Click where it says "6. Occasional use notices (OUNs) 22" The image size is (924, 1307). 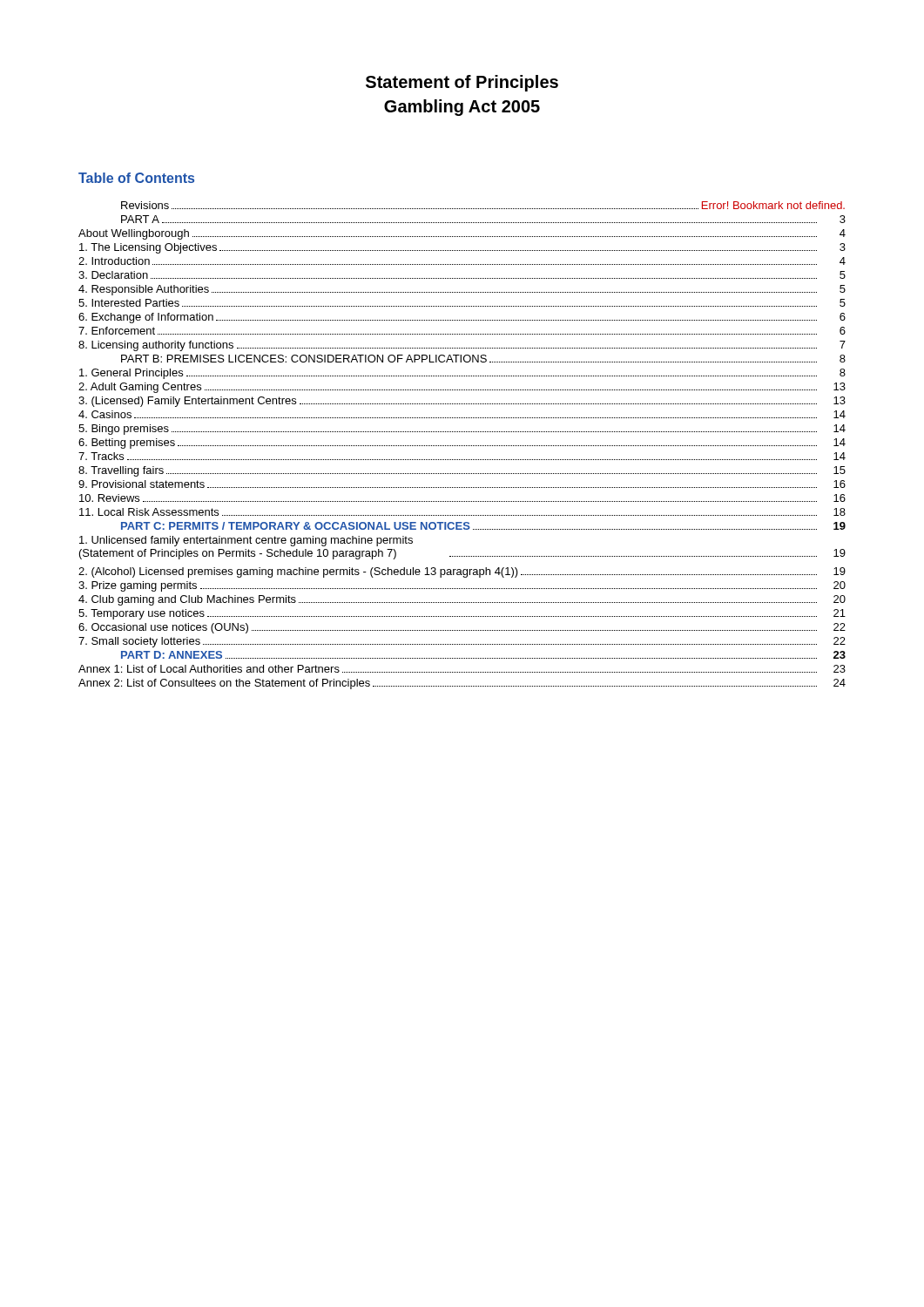coord(462,627)
